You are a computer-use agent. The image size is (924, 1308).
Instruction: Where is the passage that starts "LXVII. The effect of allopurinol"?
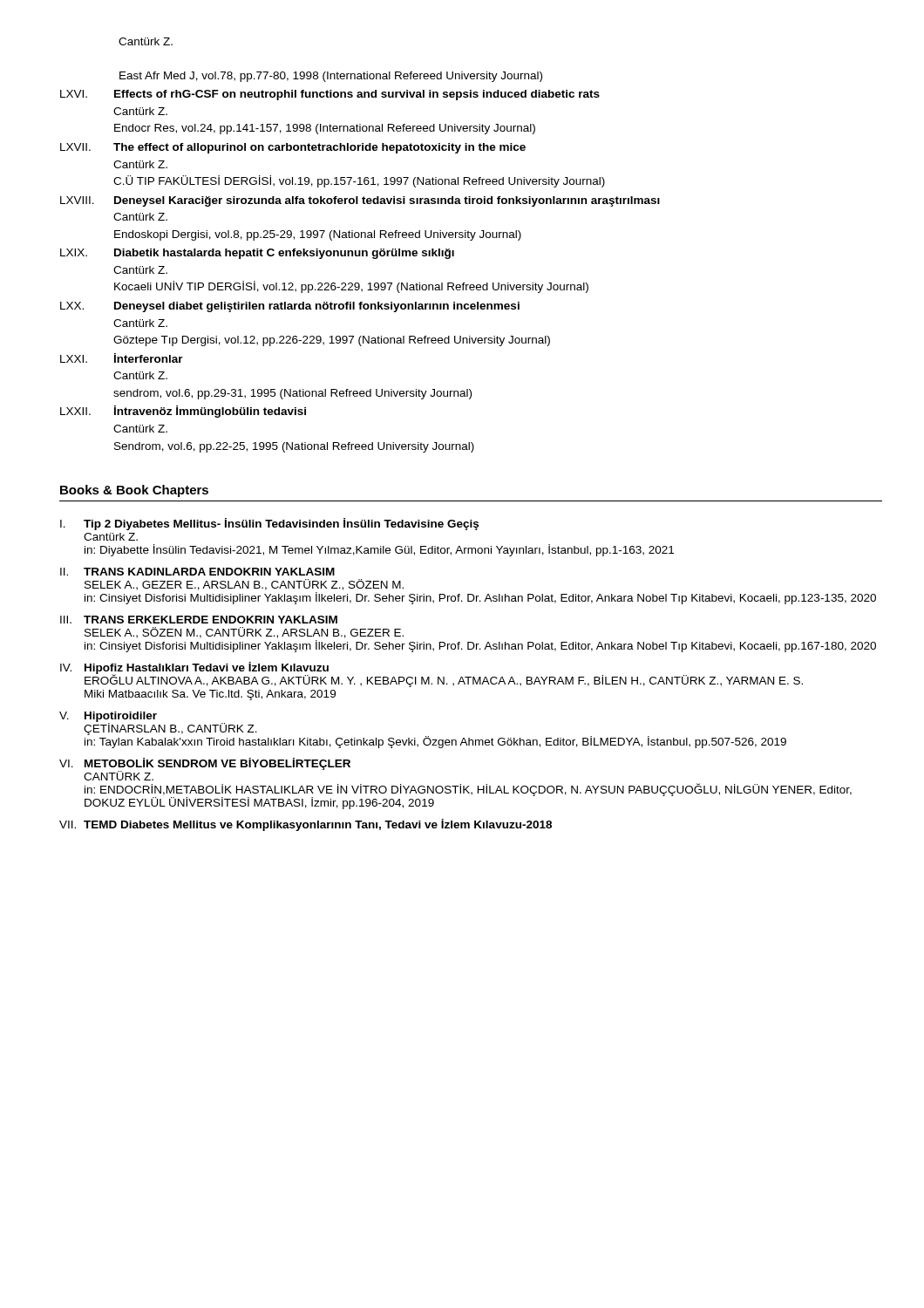[293, 148]
